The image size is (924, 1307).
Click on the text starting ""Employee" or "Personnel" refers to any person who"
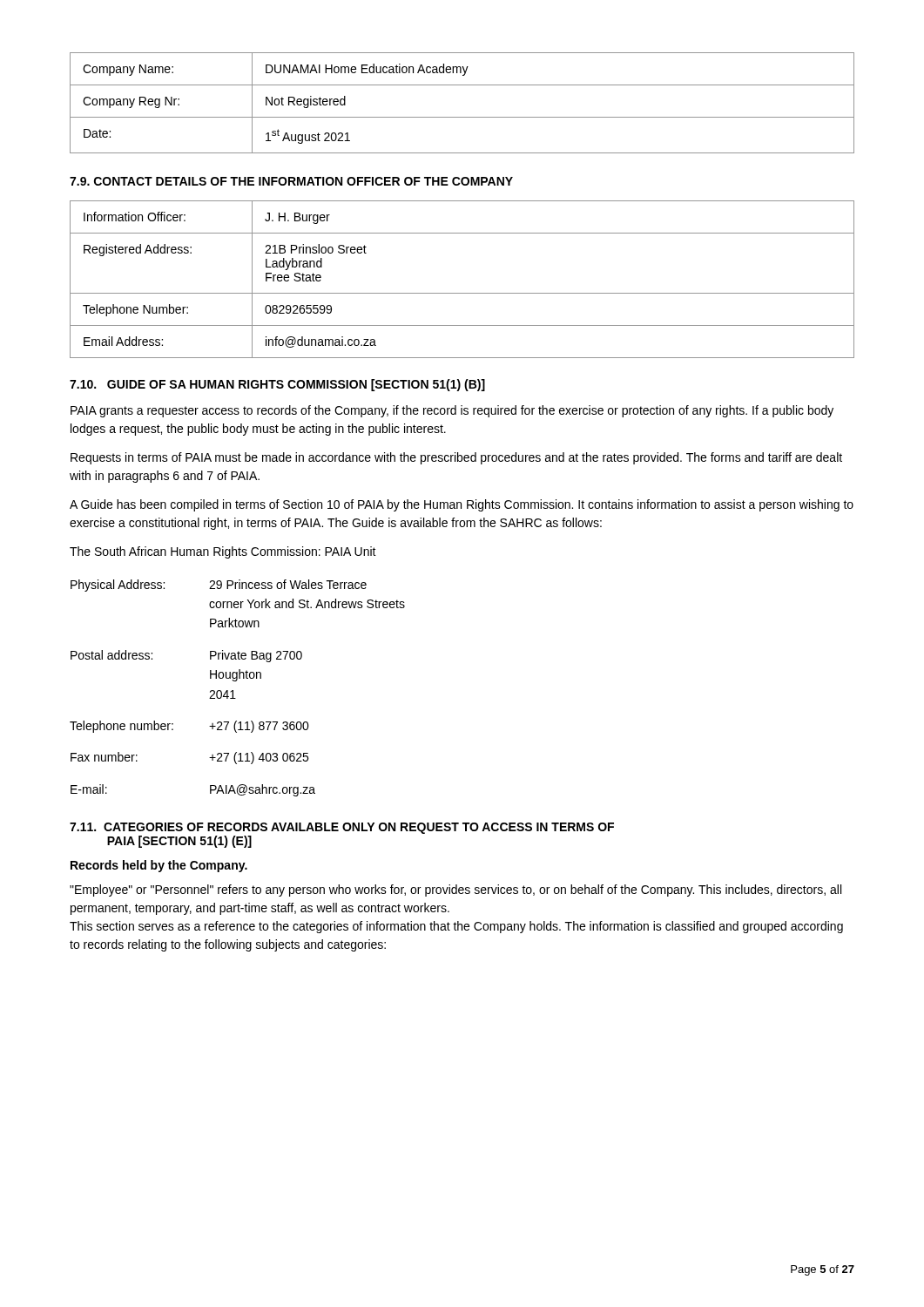(457, 917)
